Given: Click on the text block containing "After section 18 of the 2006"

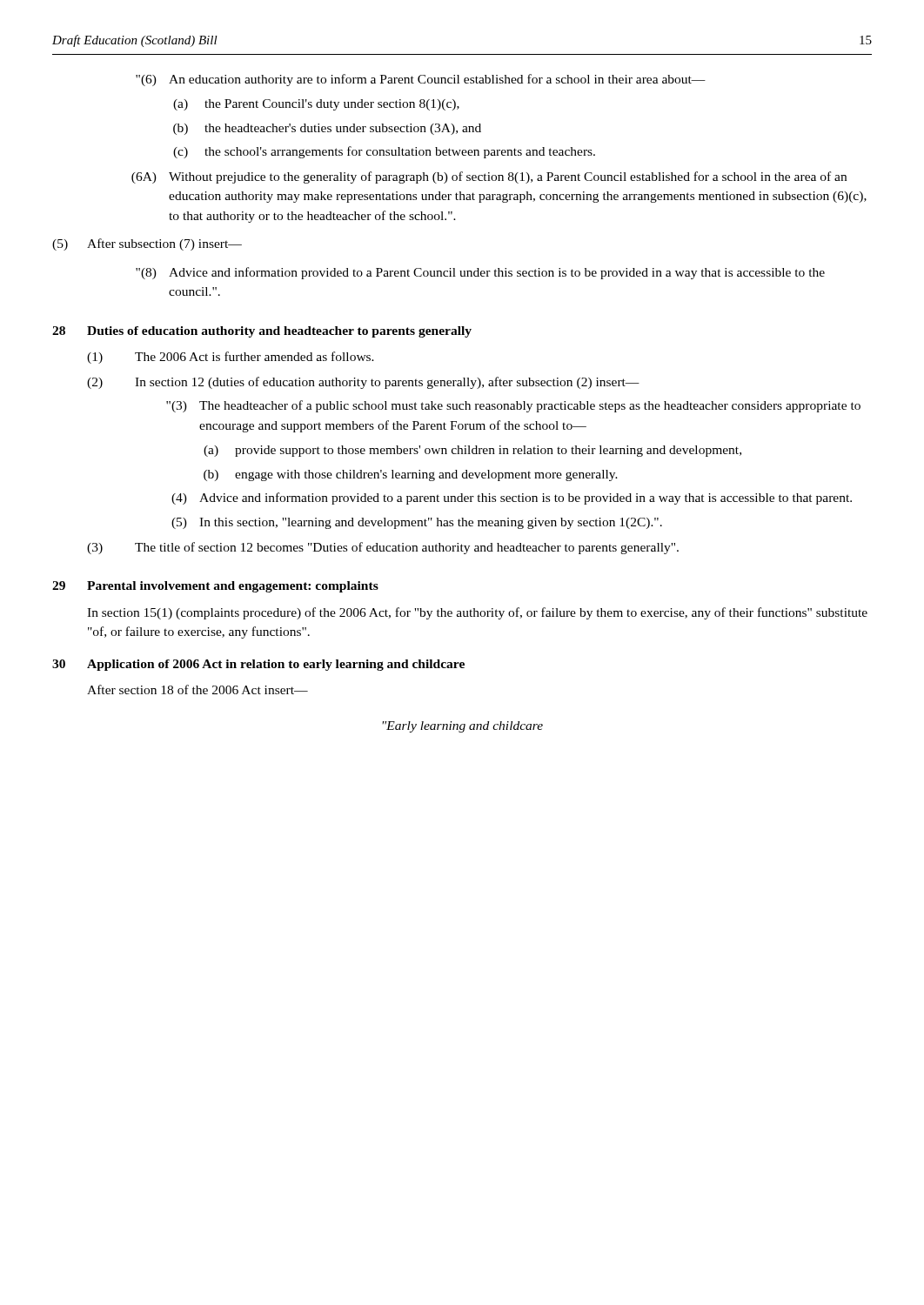Looking at the screenshot, I should (197, 690).
